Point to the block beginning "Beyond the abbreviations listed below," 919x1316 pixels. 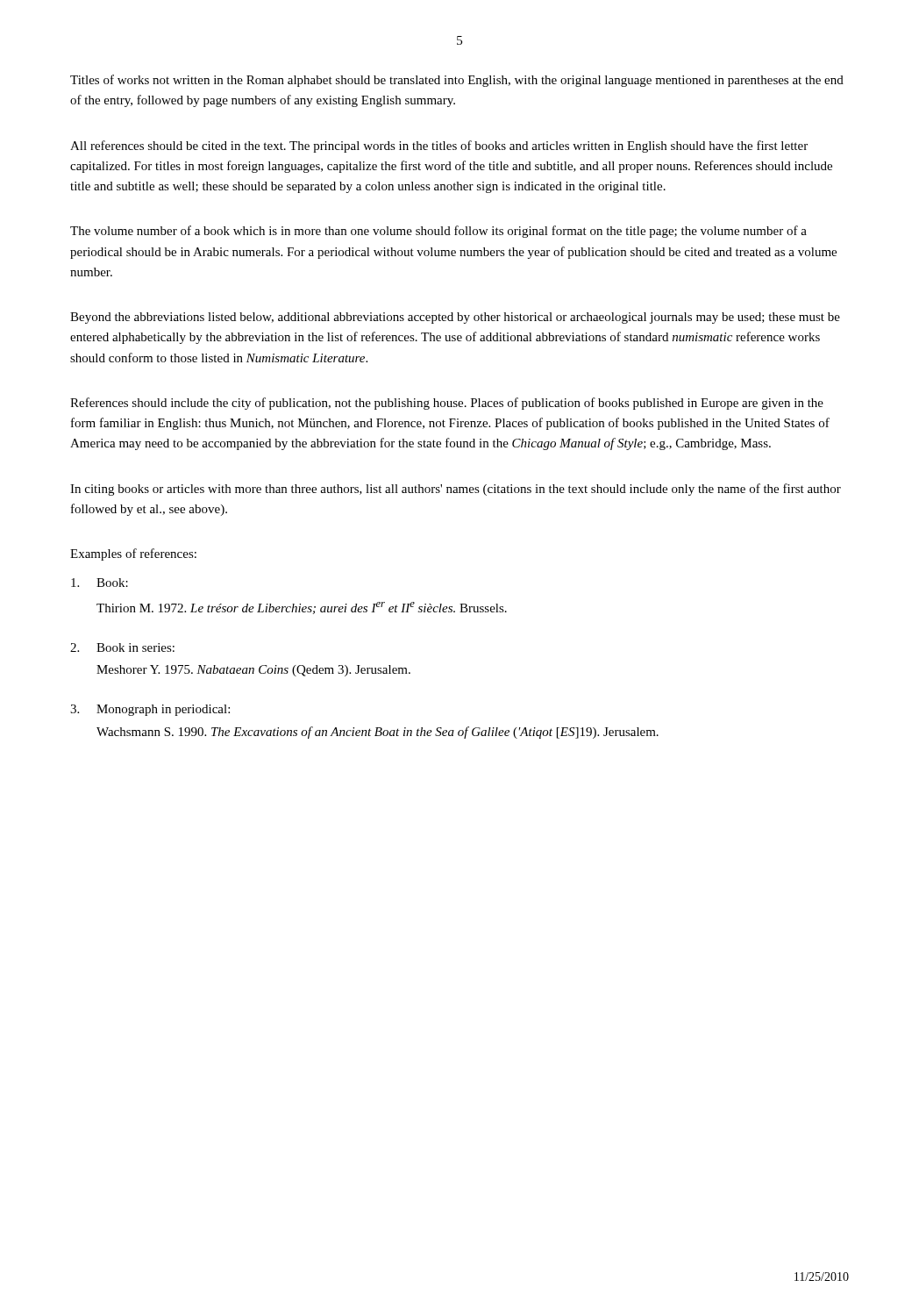[455, 337]
